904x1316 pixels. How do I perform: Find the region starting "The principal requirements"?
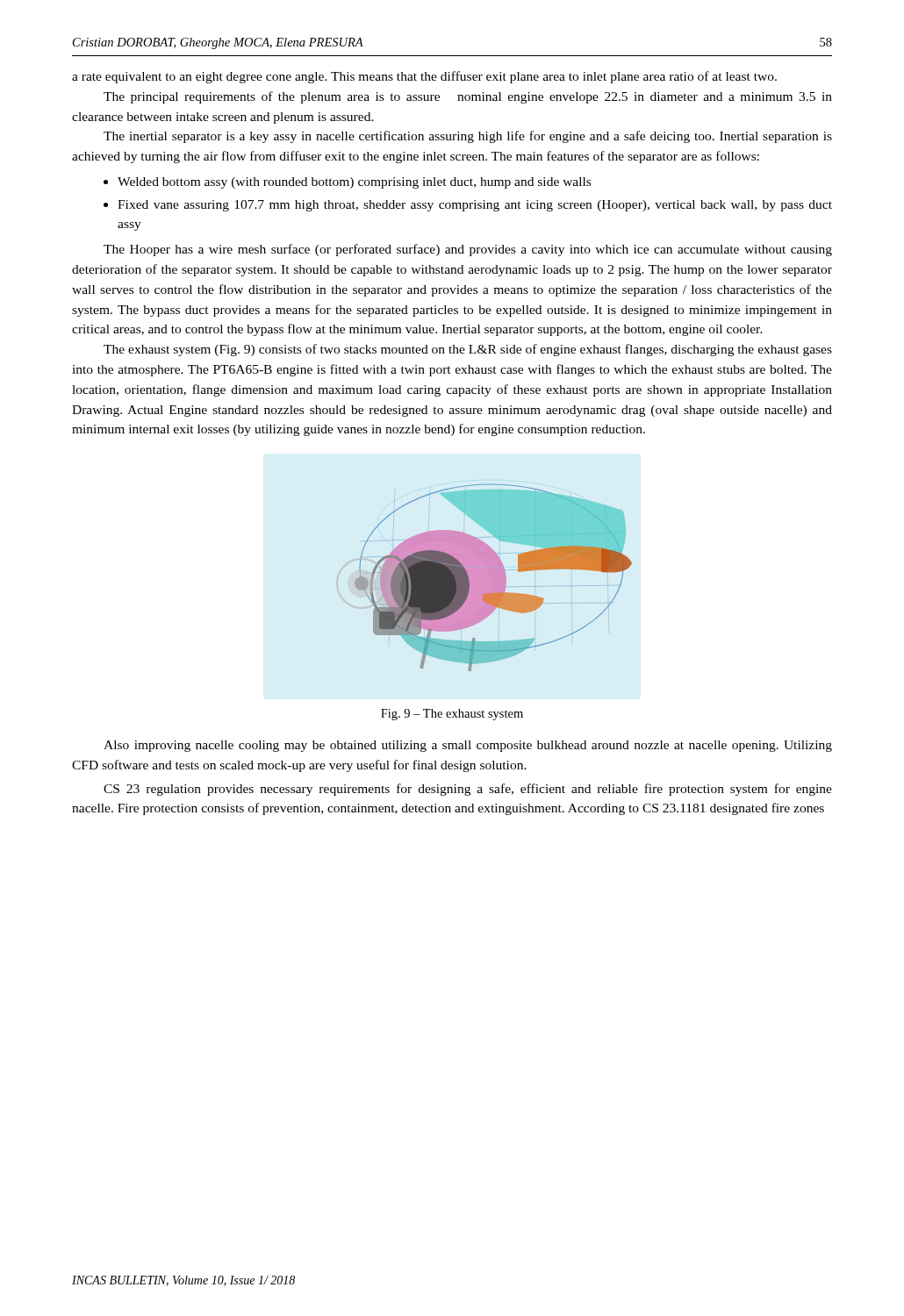[452, 106]
